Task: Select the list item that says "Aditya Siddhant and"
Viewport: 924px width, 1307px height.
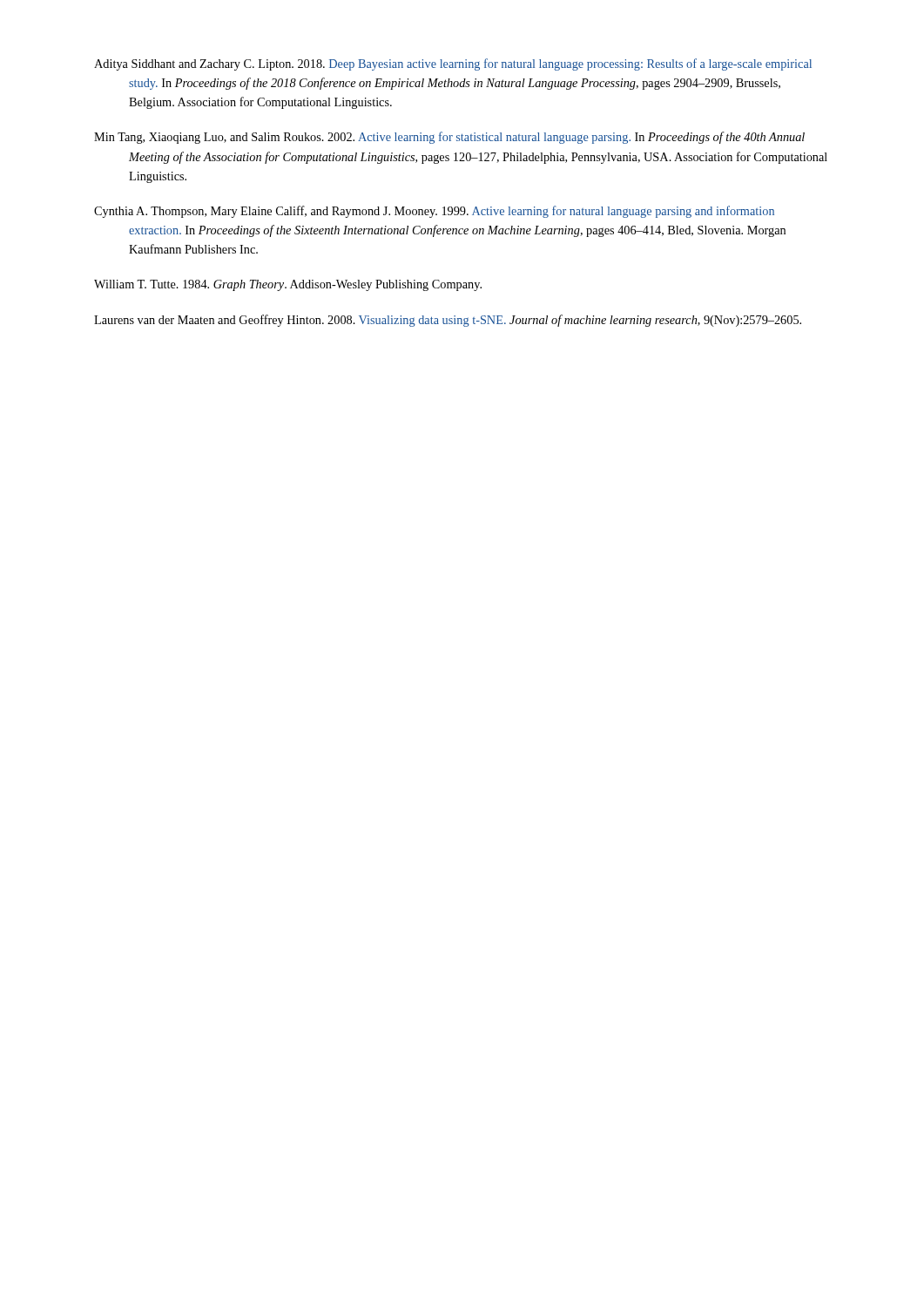Action: (453, 83)
